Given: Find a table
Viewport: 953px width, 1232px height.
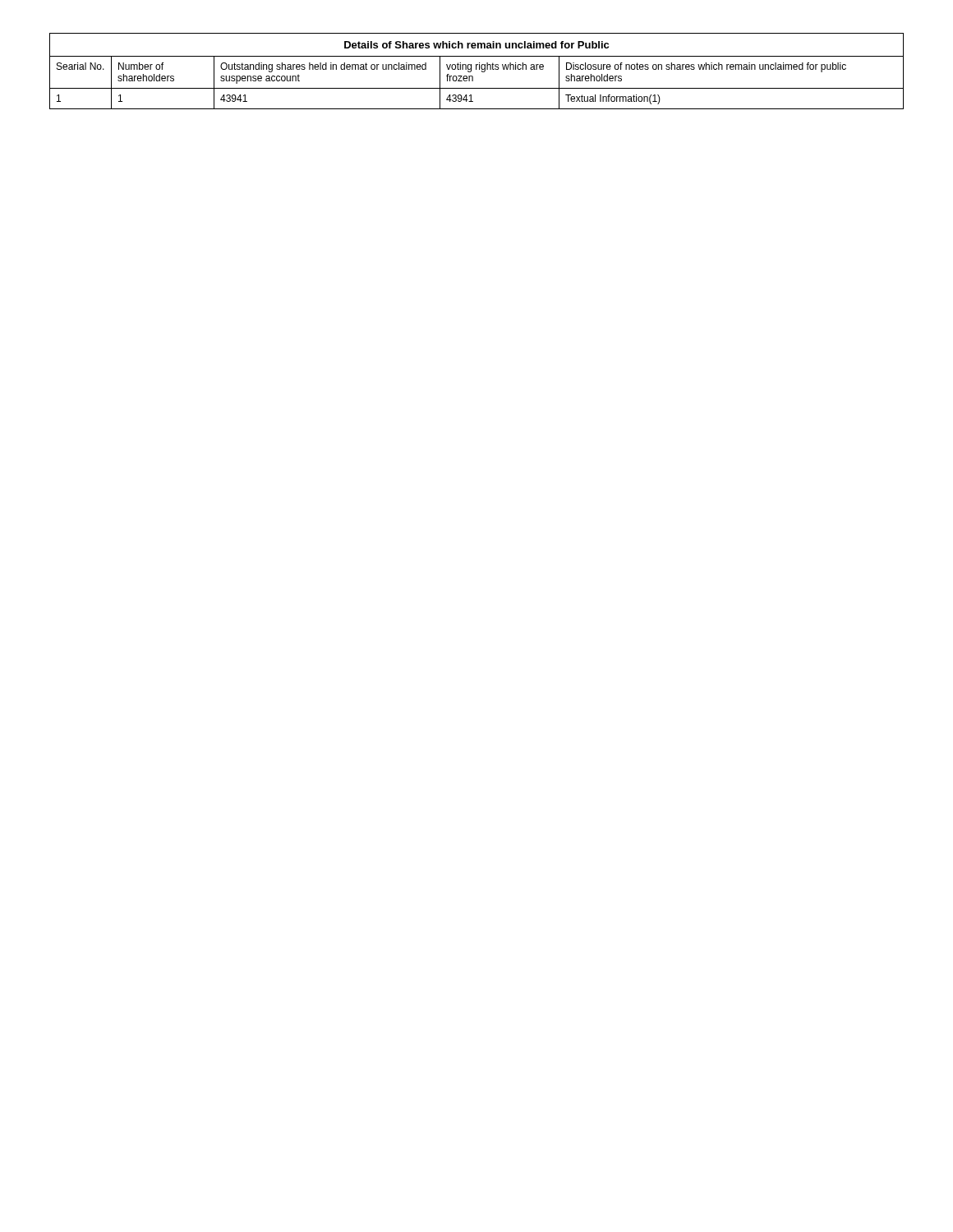Looking at the screenshot, I should click(x=476, y=71).
